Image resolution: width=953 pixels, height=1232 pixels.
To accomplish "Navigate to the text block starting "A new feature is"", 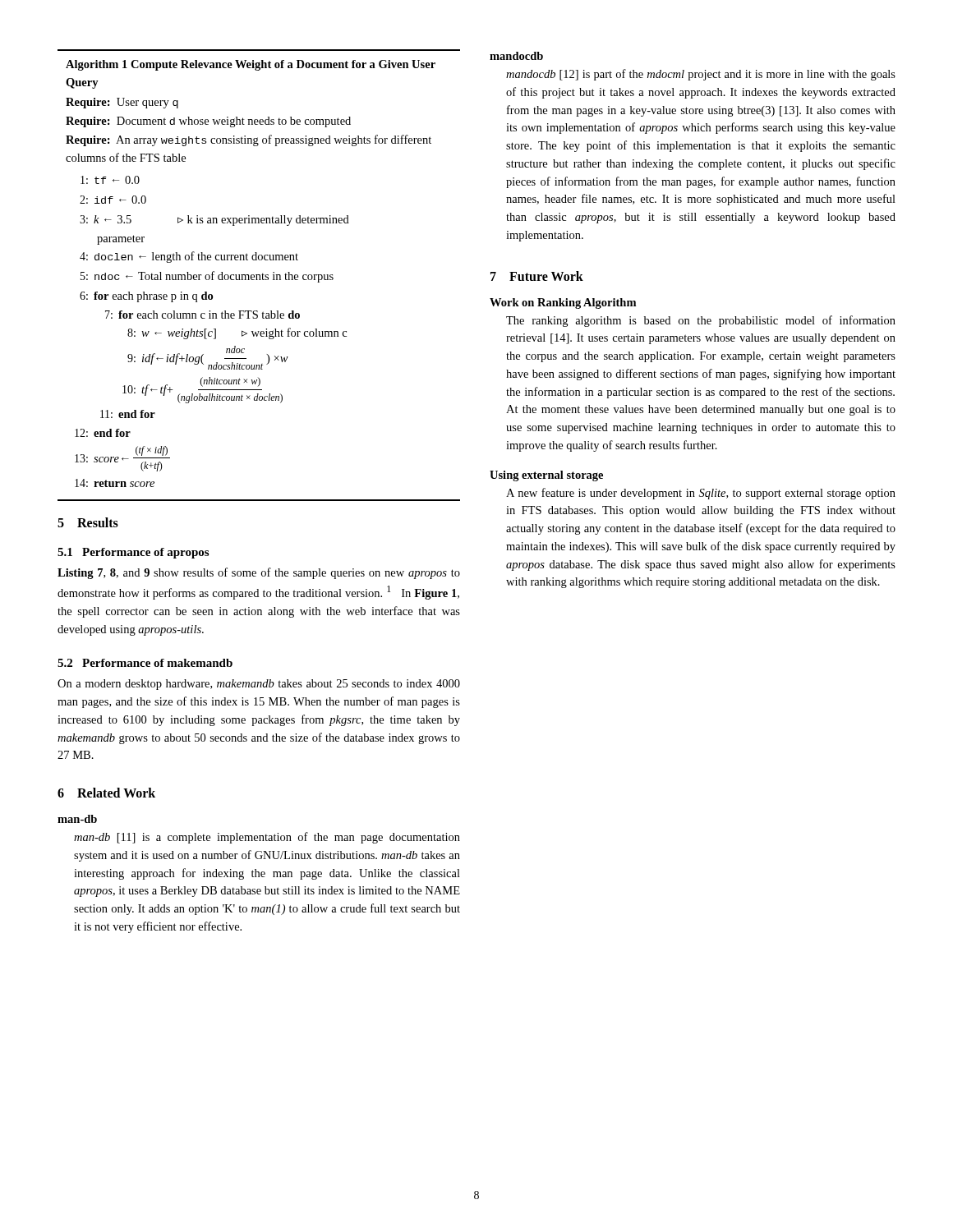I will [x=701, y=537].
